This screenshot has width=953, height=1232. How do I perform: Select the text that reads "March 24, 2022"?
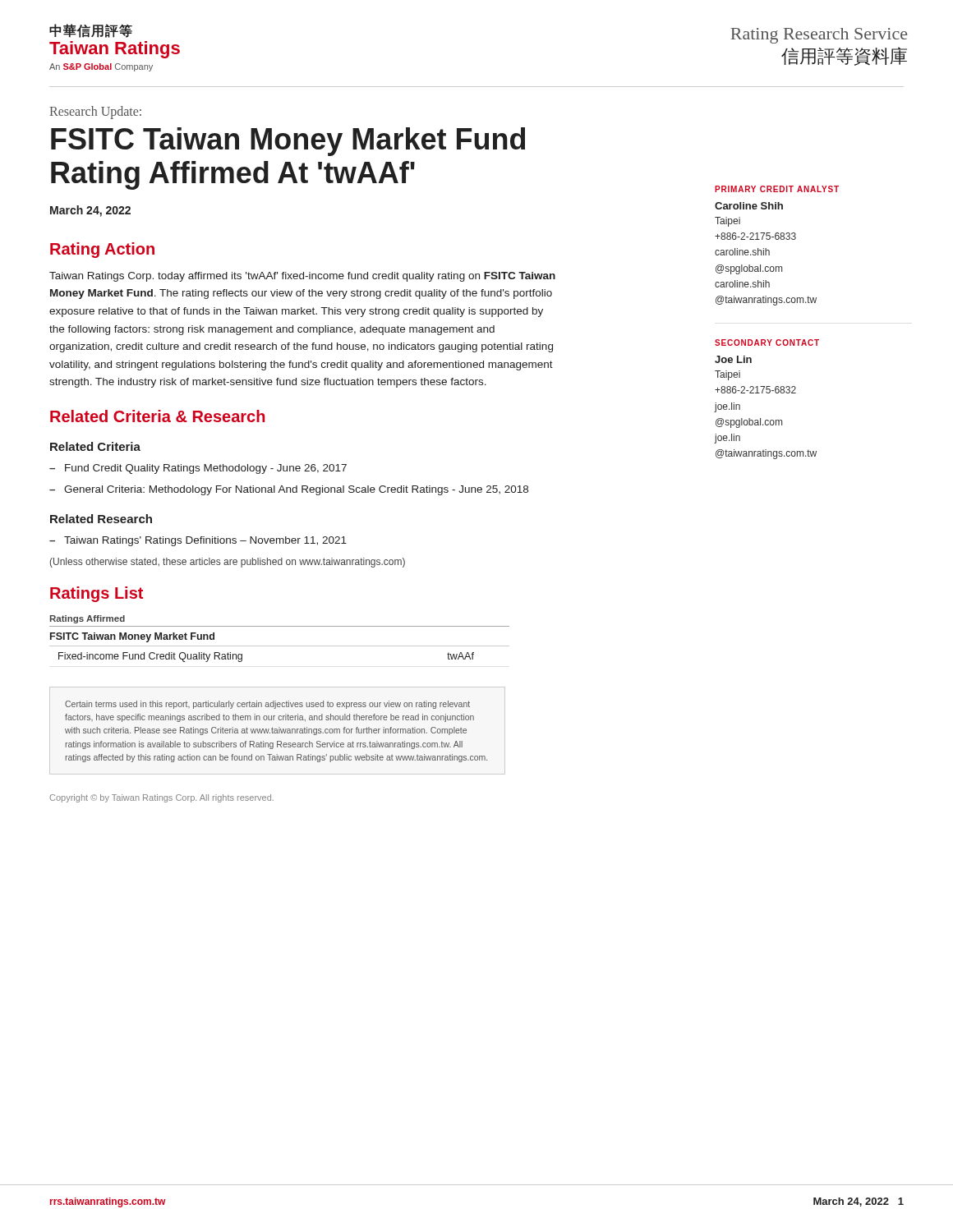tap(90, 210)
